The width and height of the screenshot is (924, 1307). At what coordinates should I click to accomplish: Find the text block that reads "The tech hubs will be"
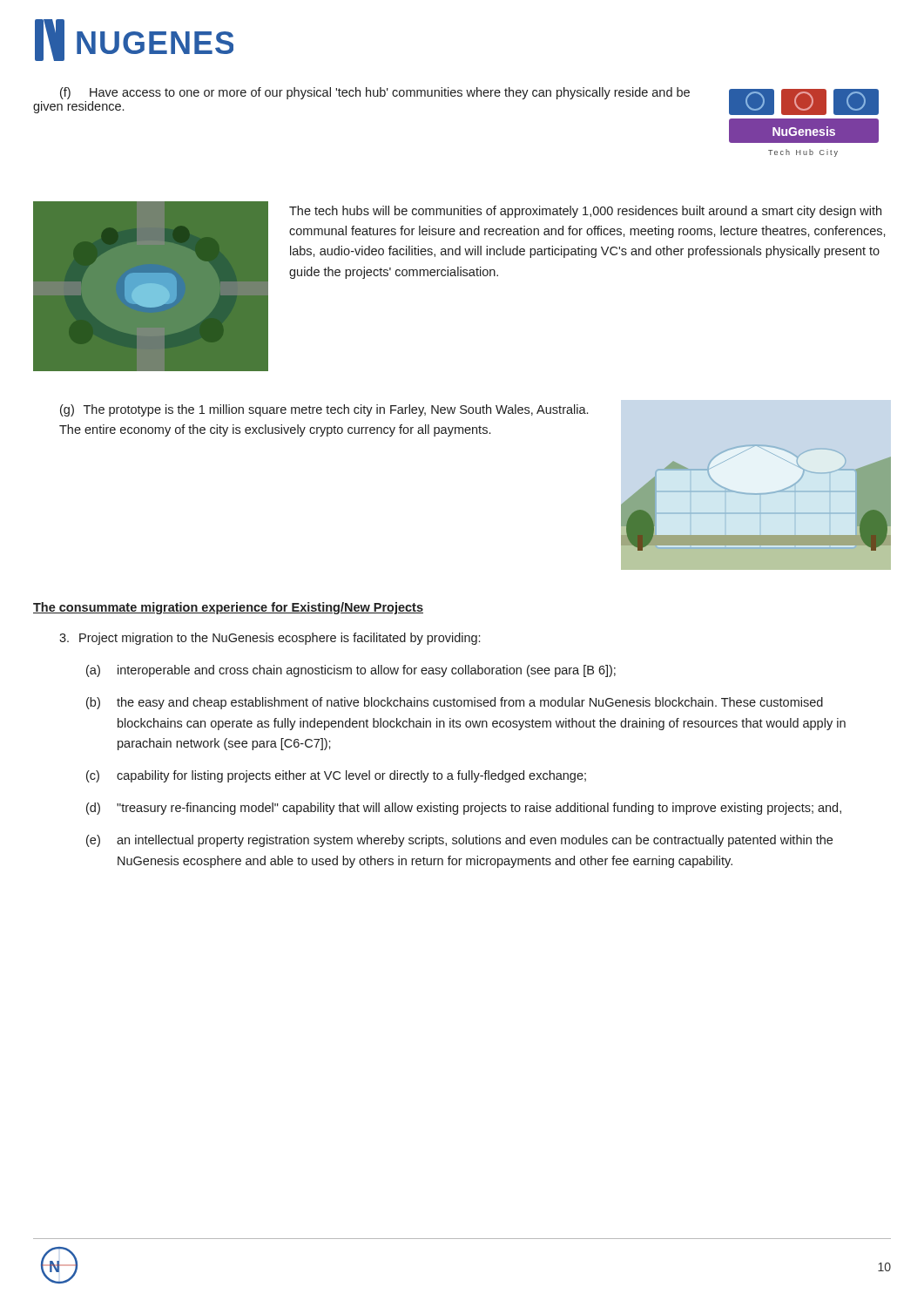pos(588,241)
